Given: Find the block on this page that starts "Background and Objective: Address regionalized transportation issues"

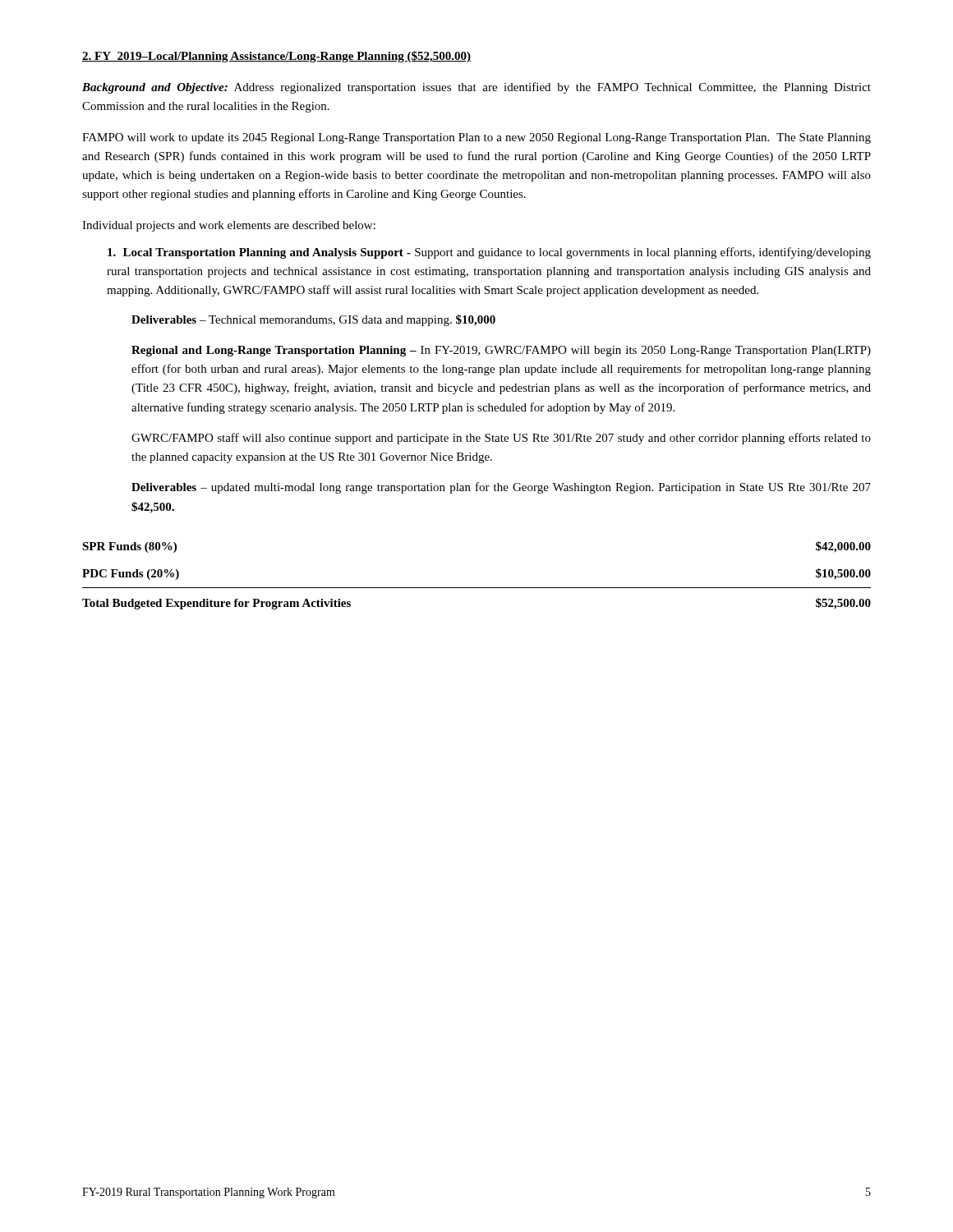Looking at the screenshot, I should tap(476, 97).
